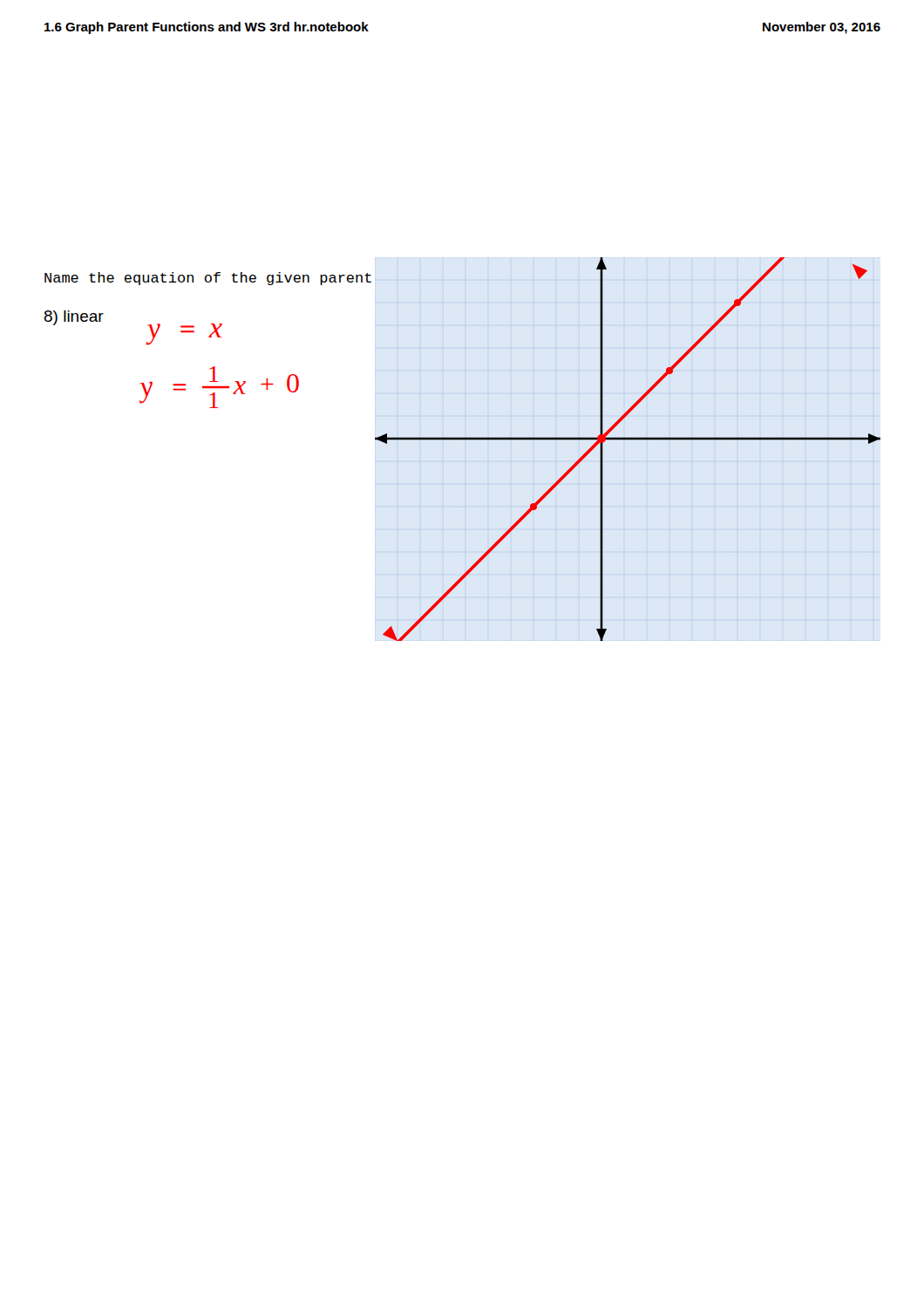924x1308 pixels.
Task: Find the formula on this page that starts "y ＝ x y ＝ 1 1"
Action: click(248, 366)
